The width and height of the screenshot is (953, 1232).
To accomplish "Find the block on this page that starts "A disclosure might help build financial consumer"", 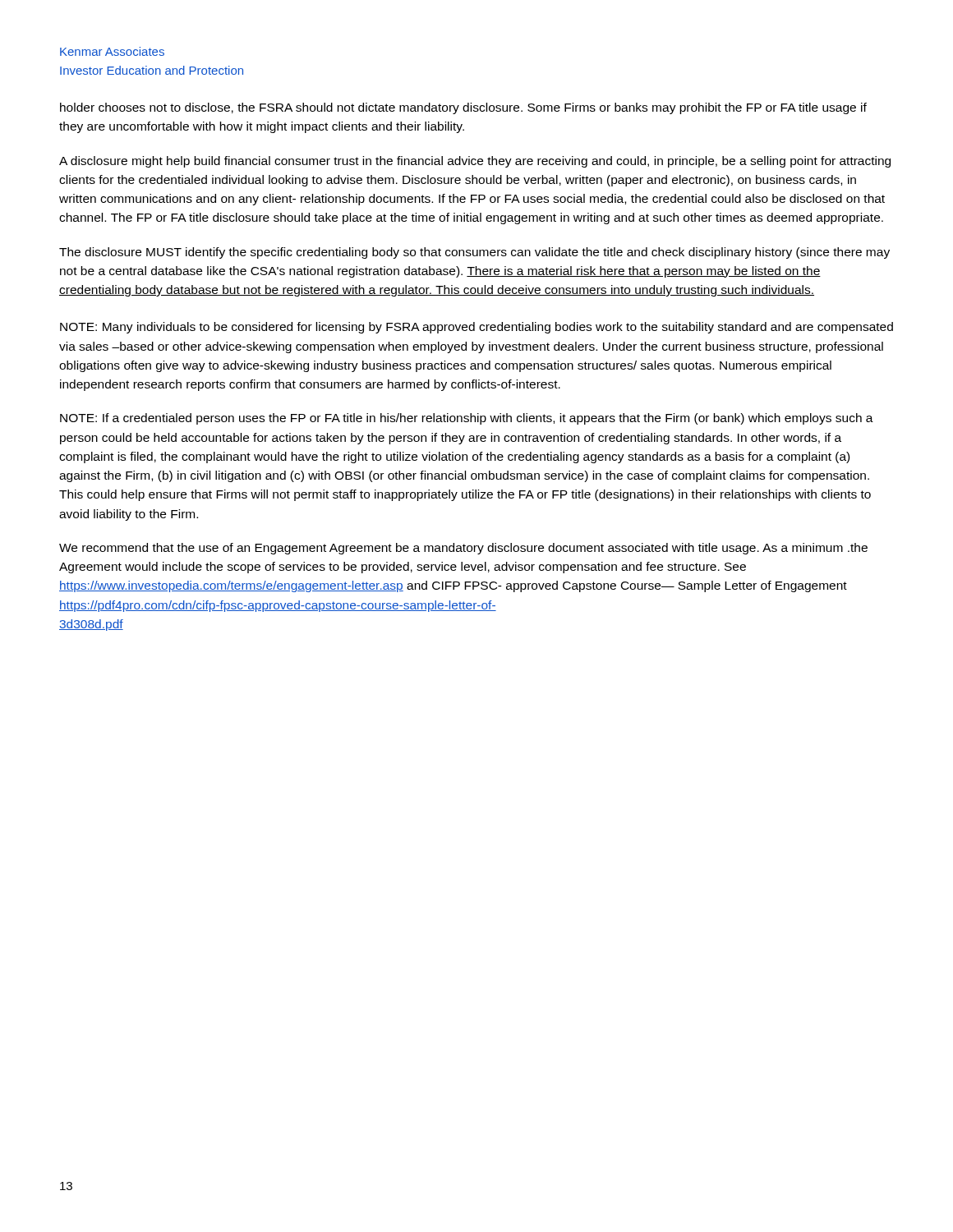I will pyautogui.click(x=475, y=189).
